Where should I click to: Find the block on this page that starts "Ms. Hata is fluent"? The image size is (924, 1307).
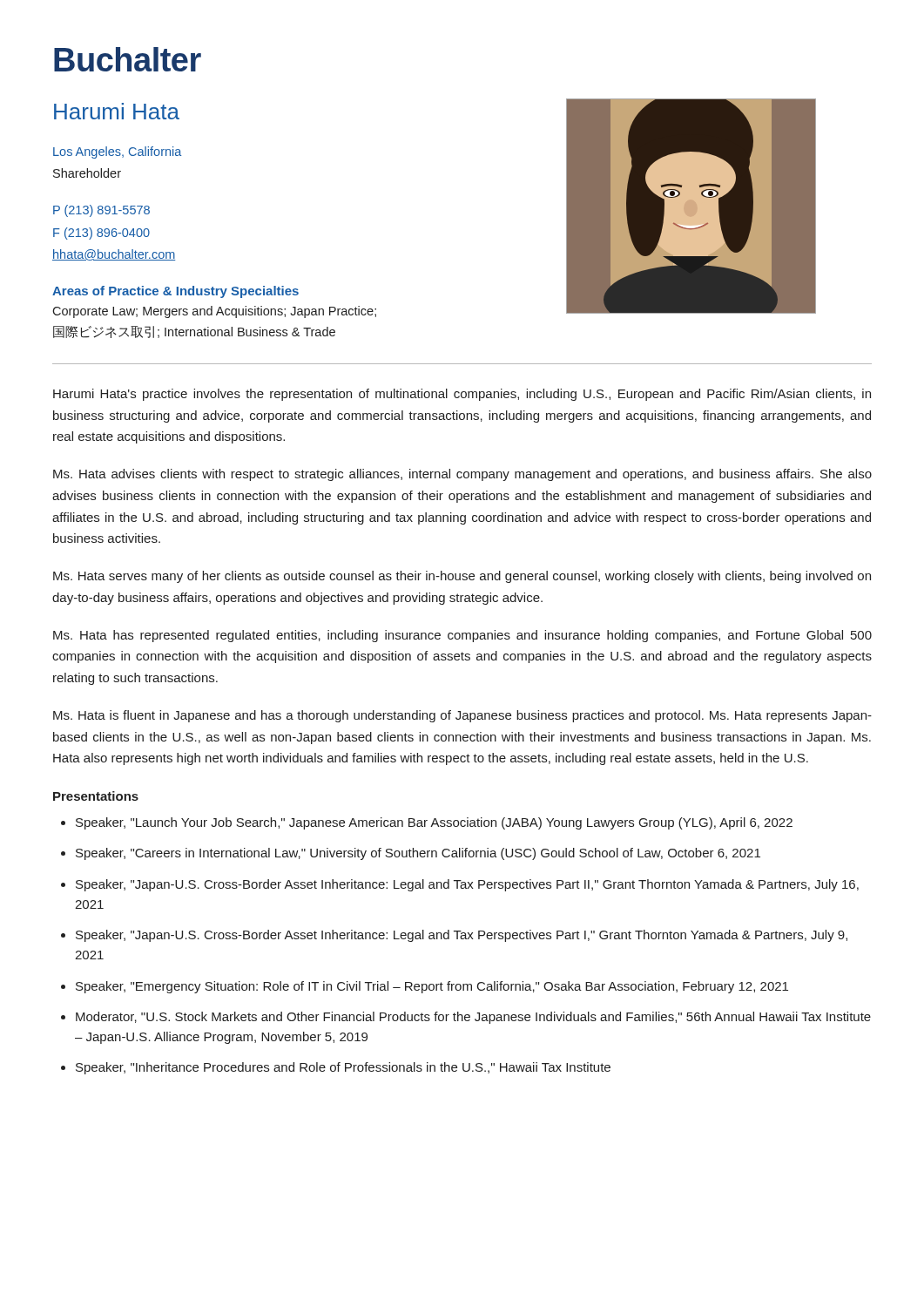(x=462, y=736)
